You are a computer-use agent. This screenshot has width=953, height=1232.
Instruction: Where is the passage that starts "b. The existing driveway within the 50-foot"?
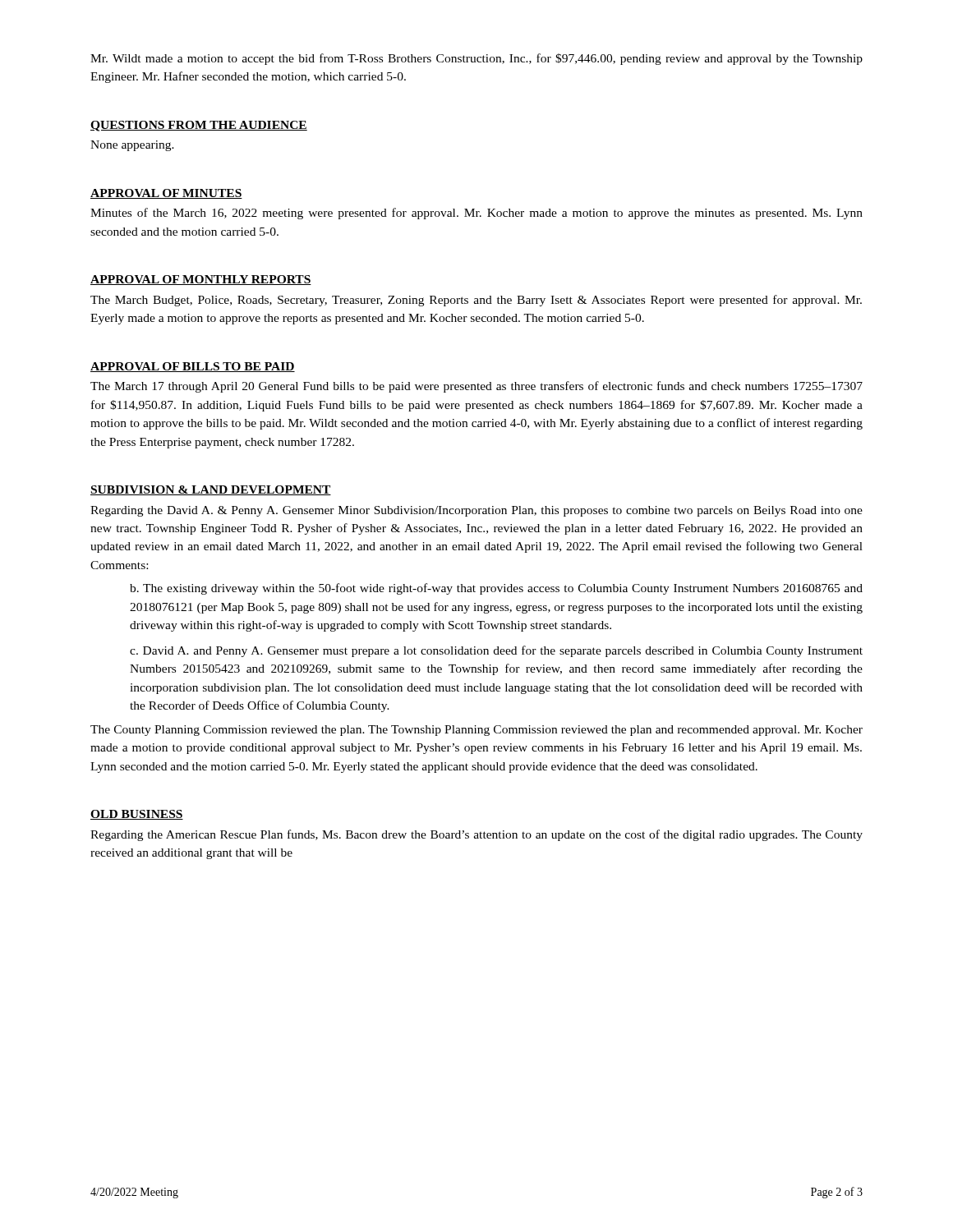coord(496,606)
